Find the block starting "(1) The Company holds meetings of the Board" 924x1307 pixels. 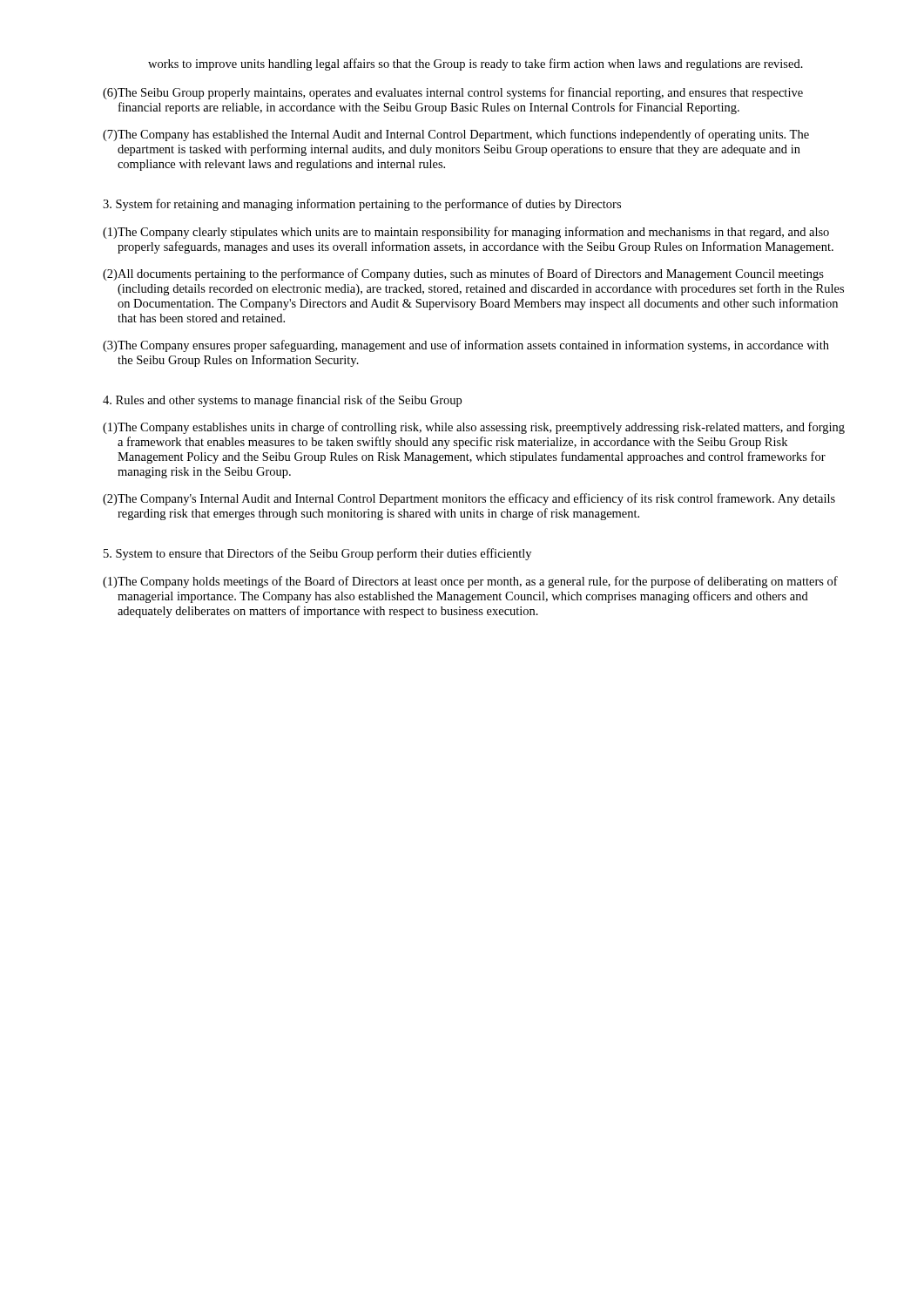pos(475,596)
